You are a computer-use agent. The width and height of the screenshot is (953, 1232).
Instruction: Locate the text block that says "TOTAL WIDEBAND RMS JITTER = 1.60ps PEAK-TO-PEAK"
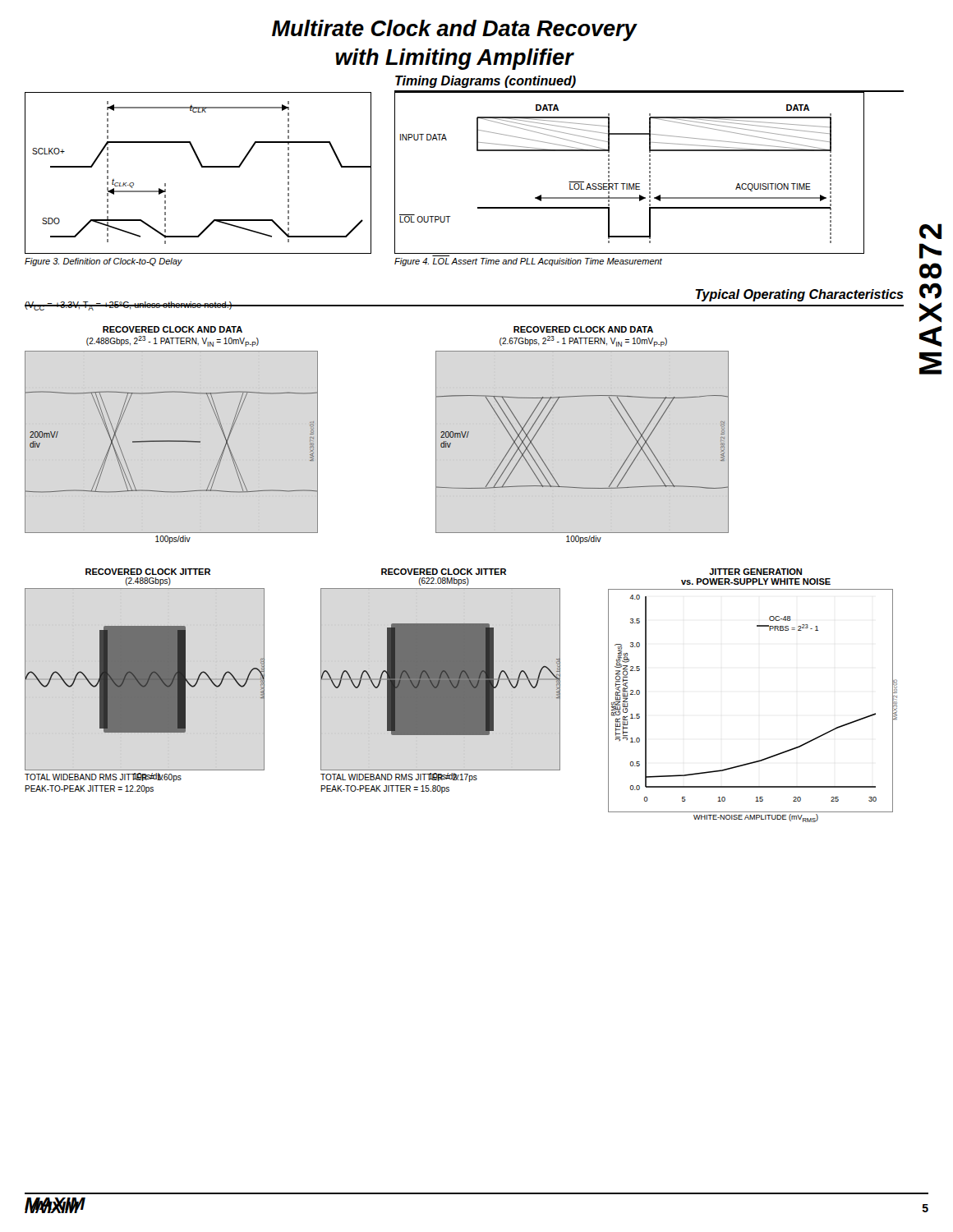tap(103, 783)
